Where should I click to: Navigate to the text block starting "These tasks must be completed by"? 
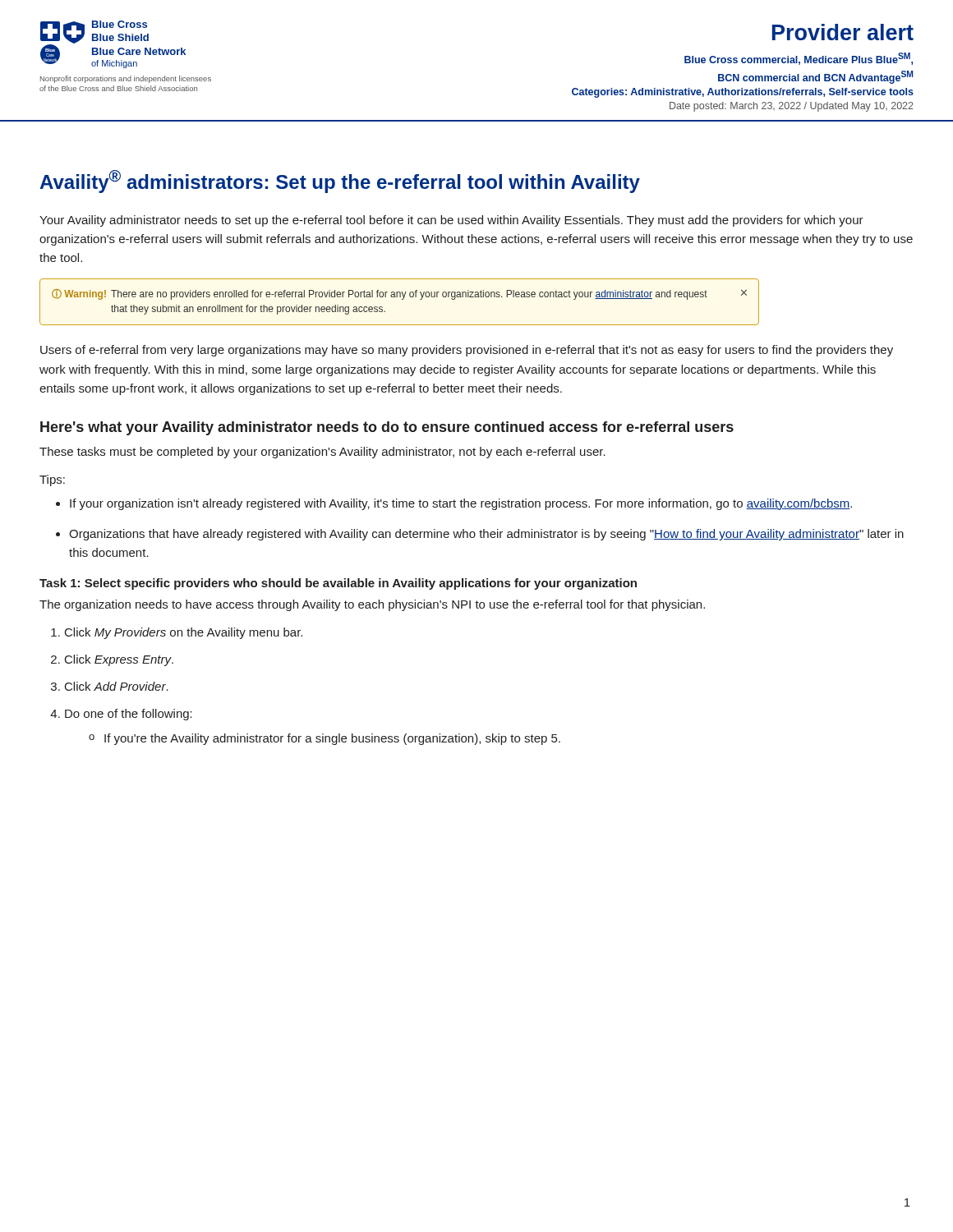[x=323, y=452]
